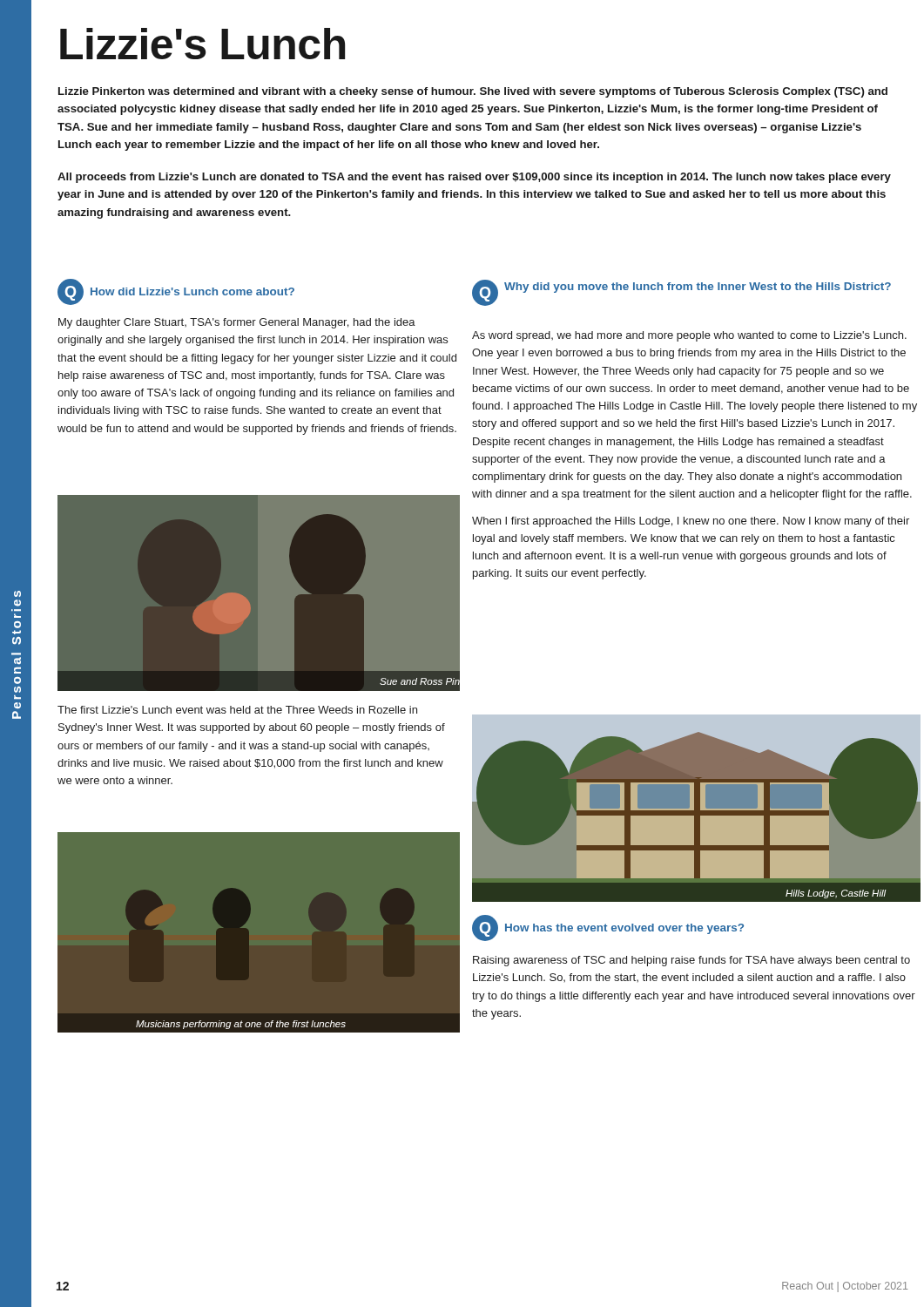Screen dimensions: 1307x924
Task: Select the text block starting "My daughter Clare"
Action: click(259, 376)
